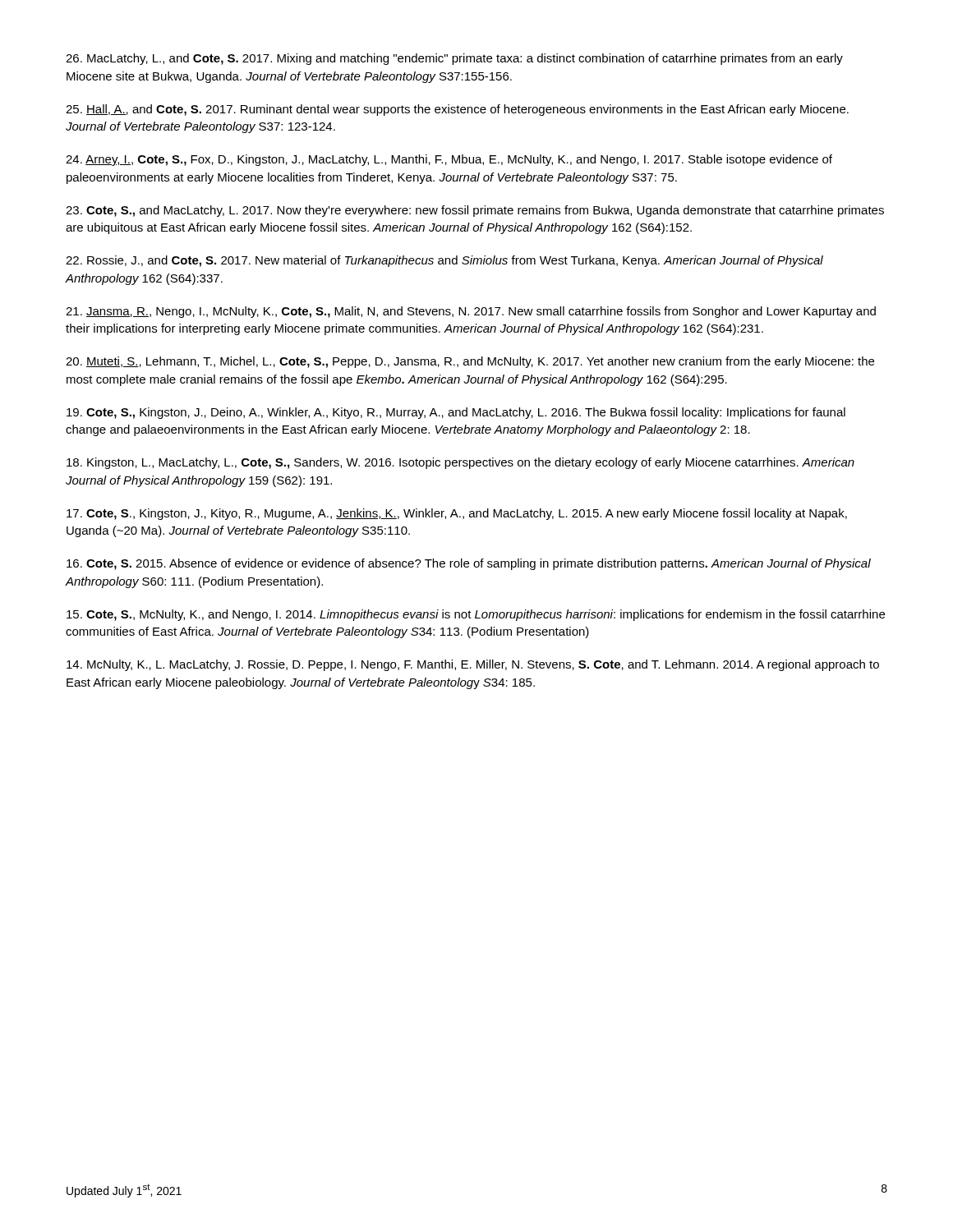Image resolution: width=953 pixels, height=1232 pixels.
Task: Click the passage that begins "15. Cote, S., McNulty,"
Action: point(476,622)
